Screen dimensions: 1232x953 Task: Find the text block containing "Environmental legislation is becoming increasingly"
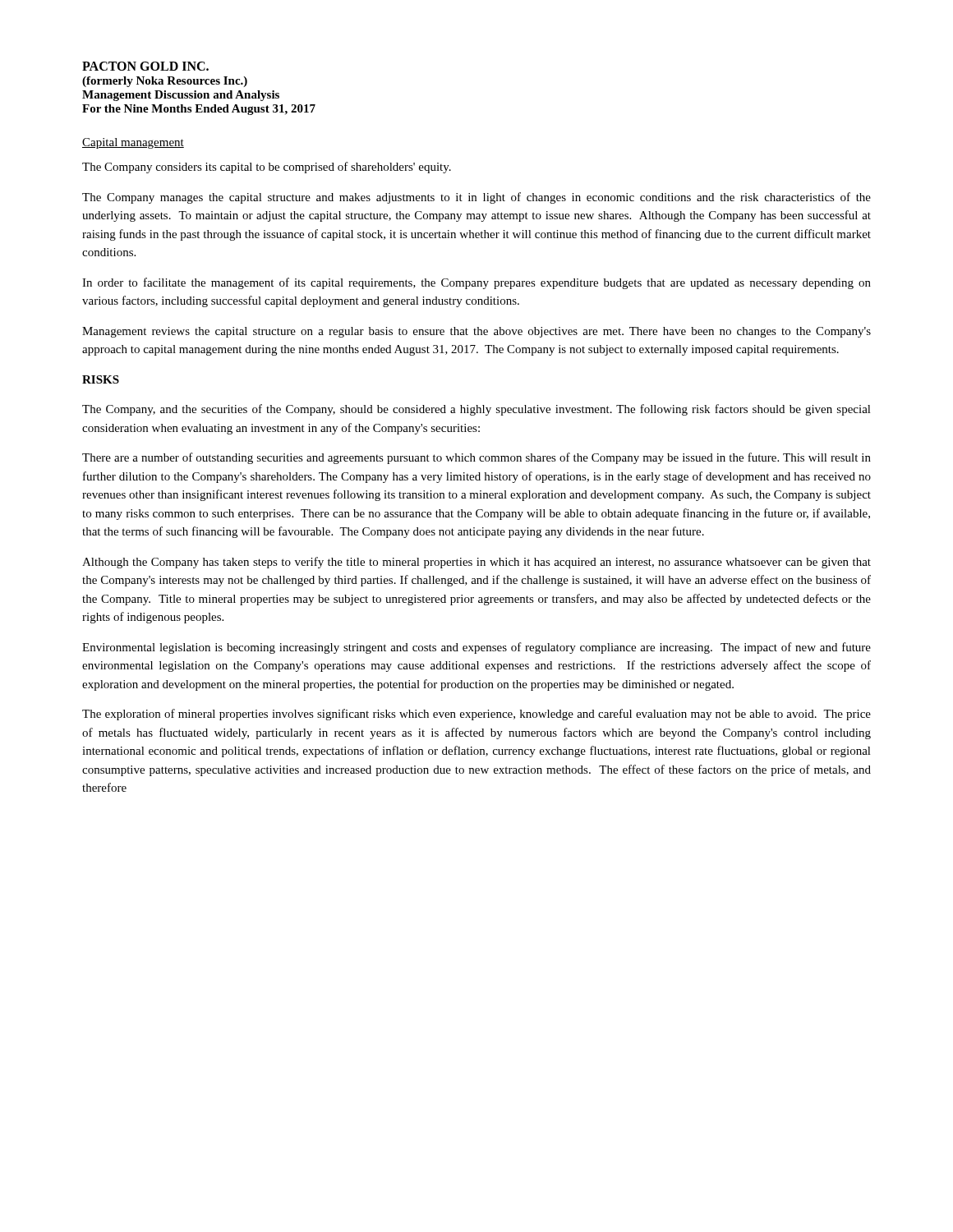click(x=476, y=666)
